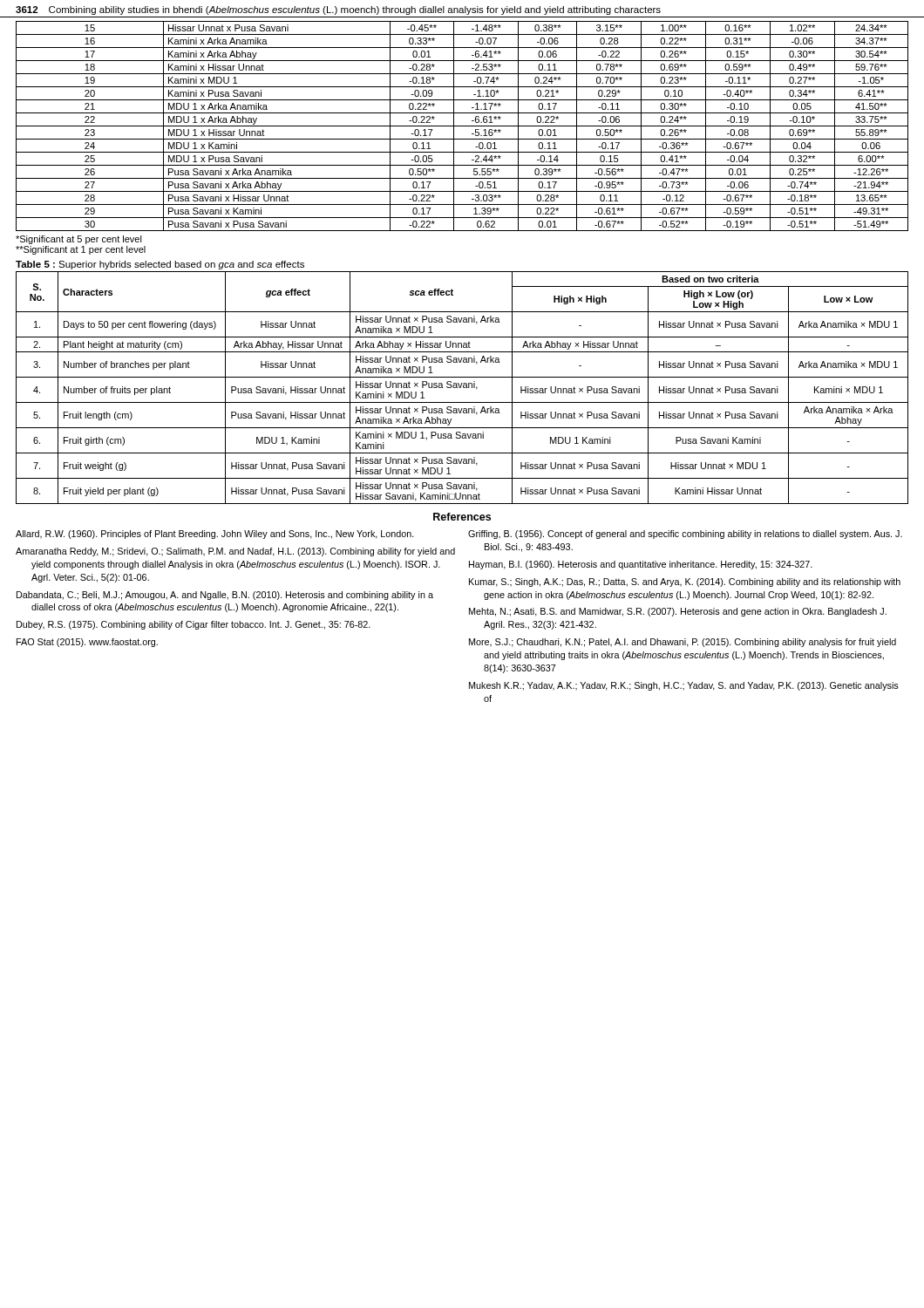Viewport: 924px width, 1308px height.
Task: Find the block on this page that starts "Significant at 5 per cent level **Significant"
Action: [x=81, y=244]
